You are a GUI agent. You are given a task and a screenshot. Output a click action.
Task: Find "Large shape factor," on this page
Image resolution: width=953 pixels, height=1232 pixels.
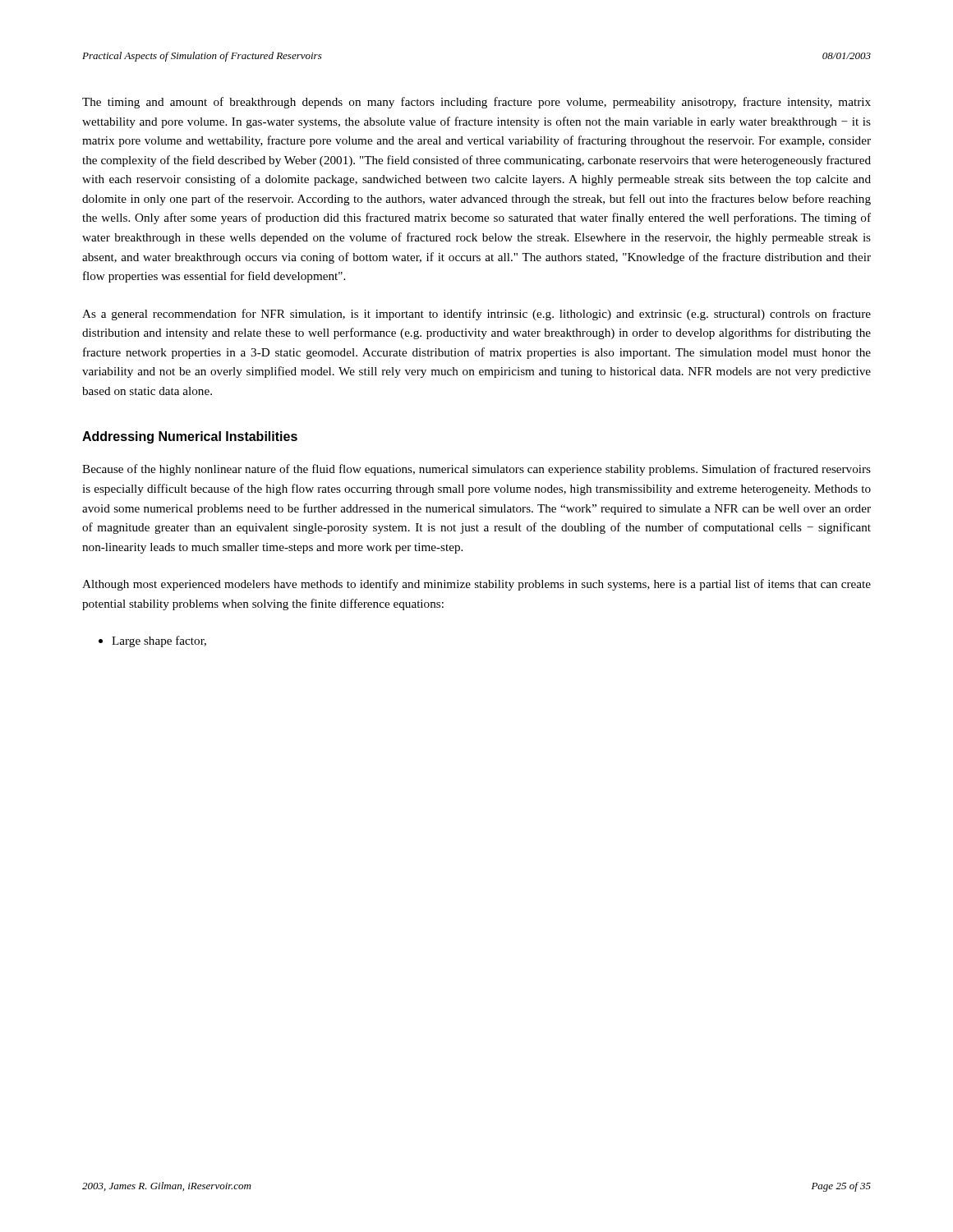point(159,641)
